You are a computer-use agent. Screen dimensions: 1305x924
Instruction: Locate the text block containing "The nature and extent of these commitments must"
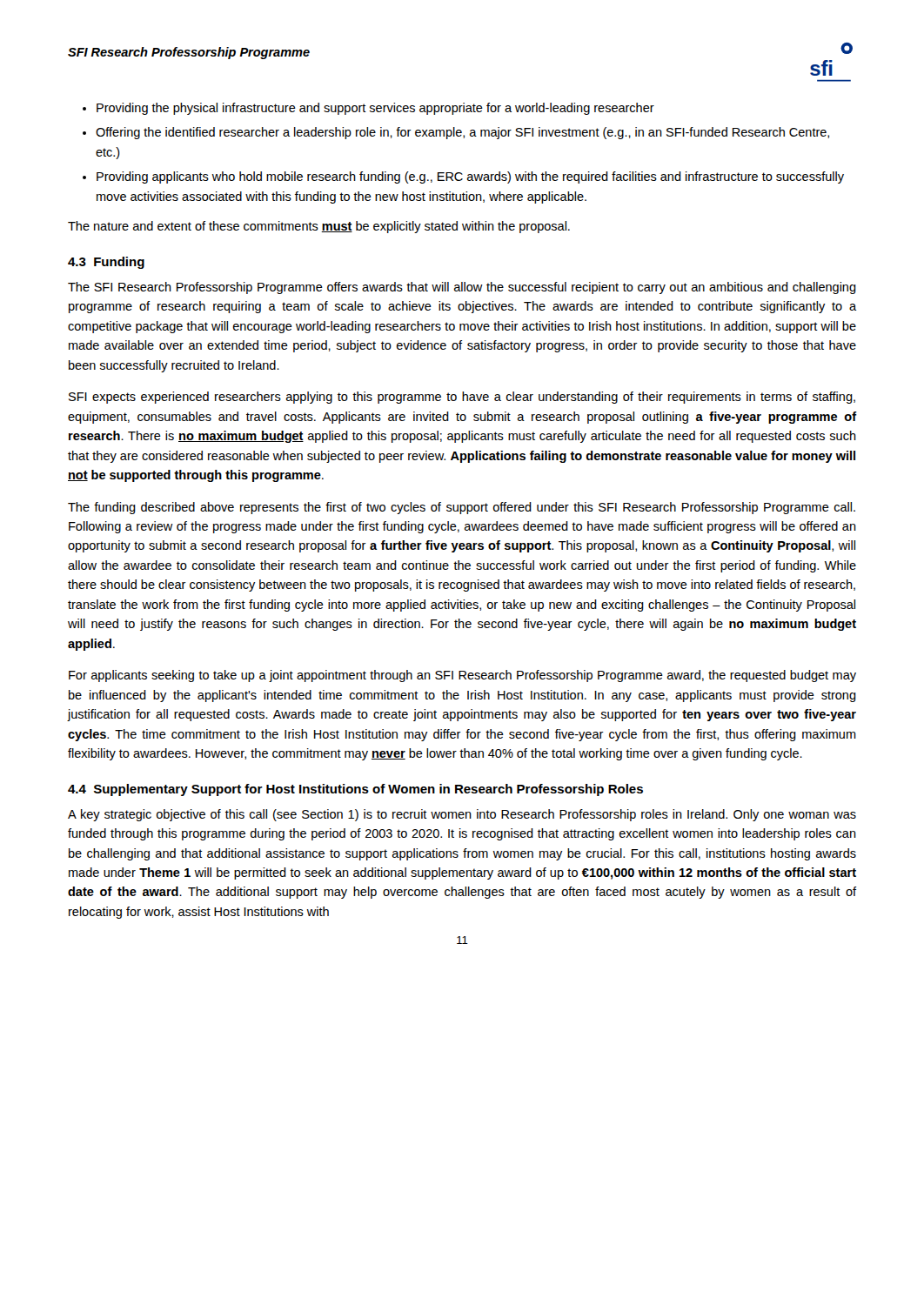click(x=319, y=226)
